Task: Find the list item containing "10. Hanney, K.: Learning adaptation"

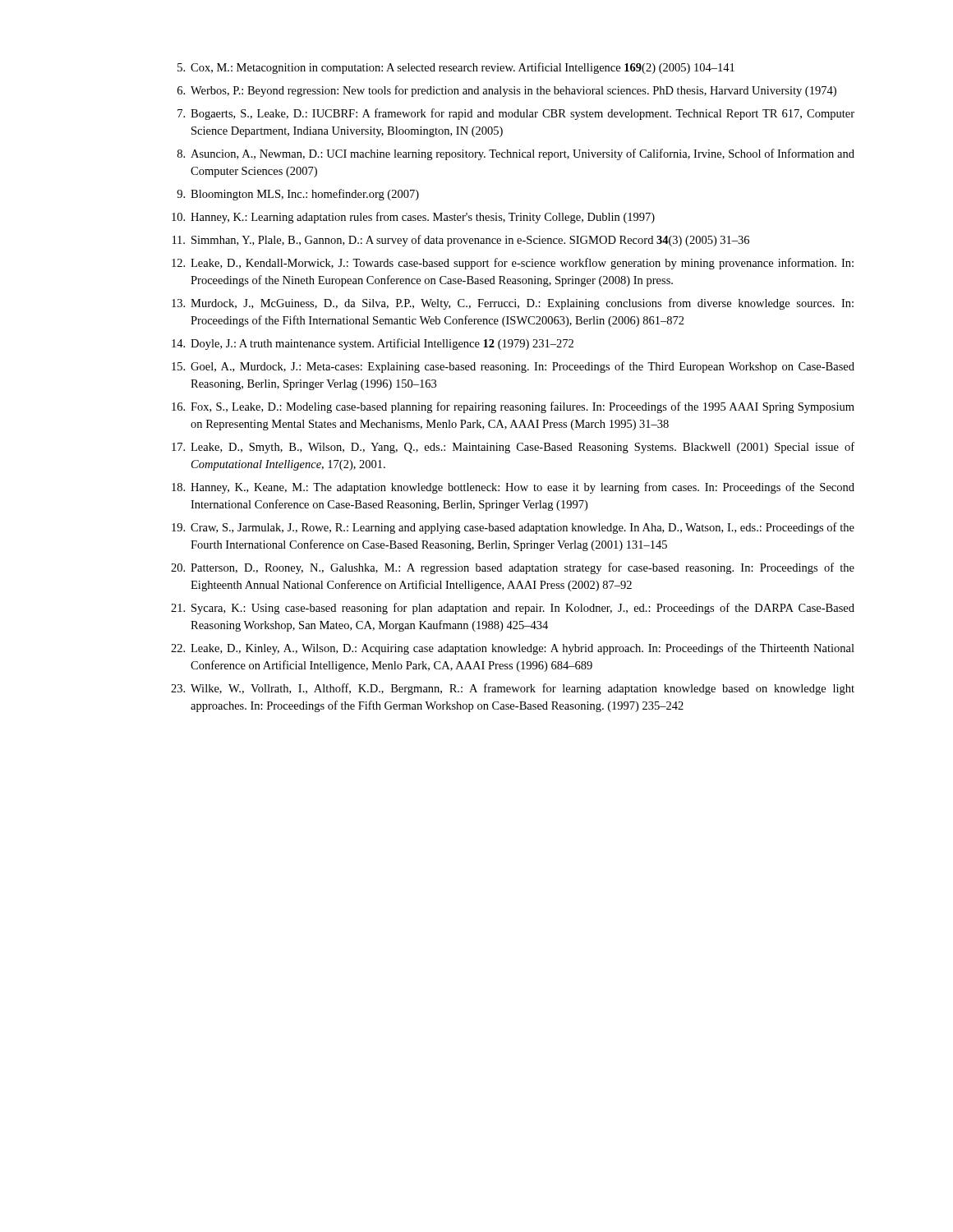Action: tap(505, 217)
